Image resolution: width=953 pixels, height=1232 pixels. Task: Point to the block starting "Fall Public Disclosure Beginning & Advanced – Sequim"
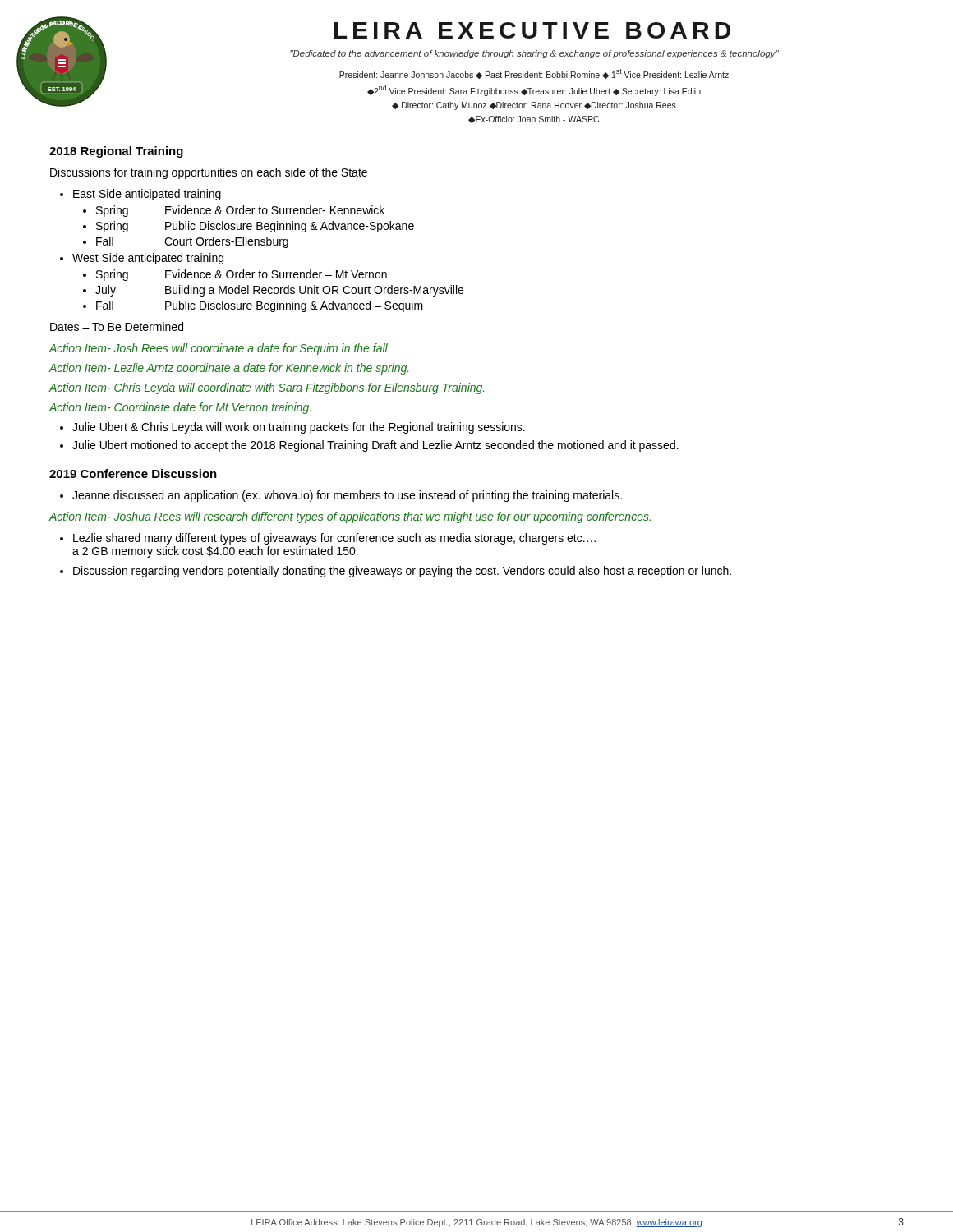click(x=259, y=306)
